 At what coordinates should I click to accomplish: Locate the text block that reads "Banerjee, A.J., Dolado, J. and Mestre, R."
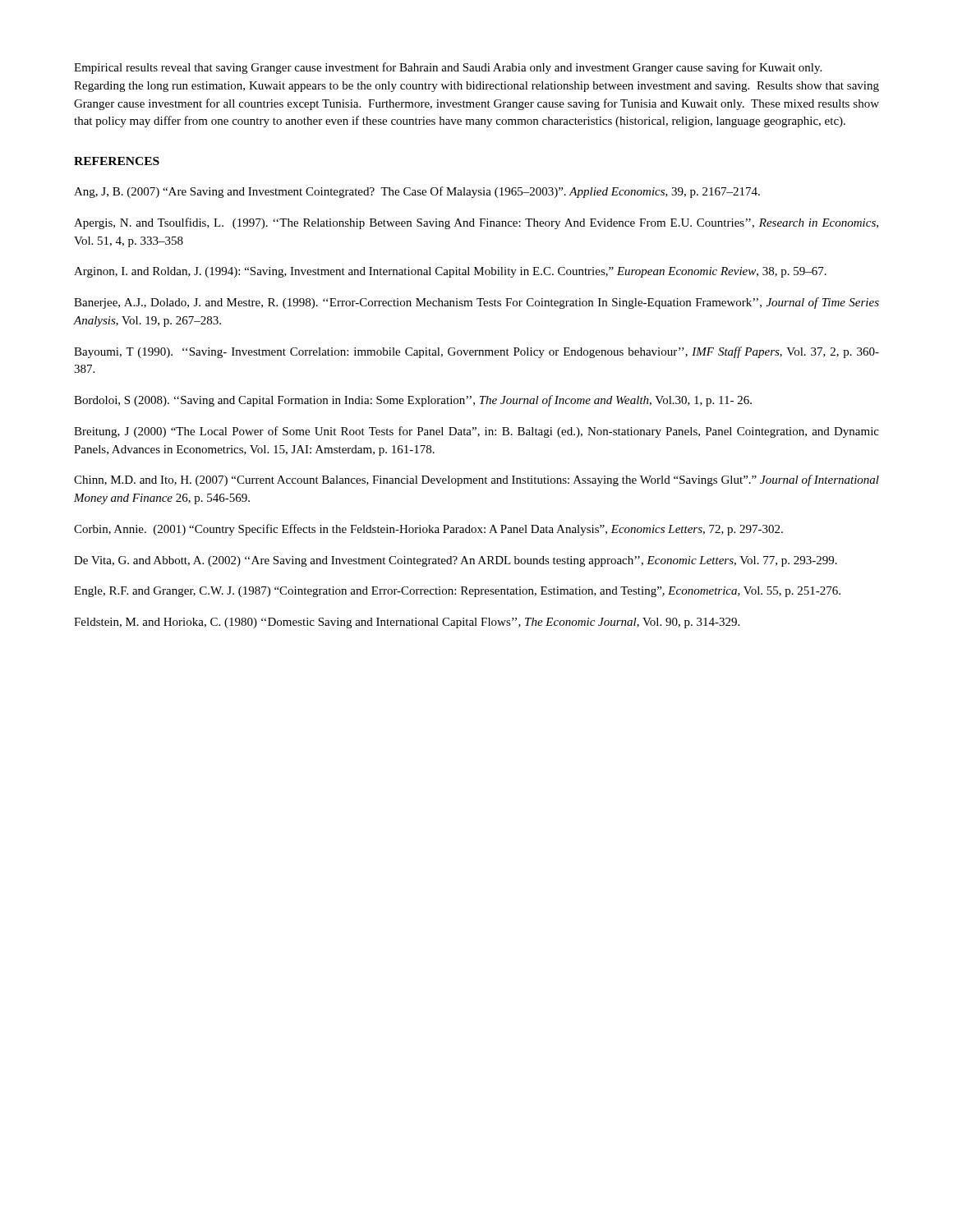pyautogui.click(x=476, y=311)
